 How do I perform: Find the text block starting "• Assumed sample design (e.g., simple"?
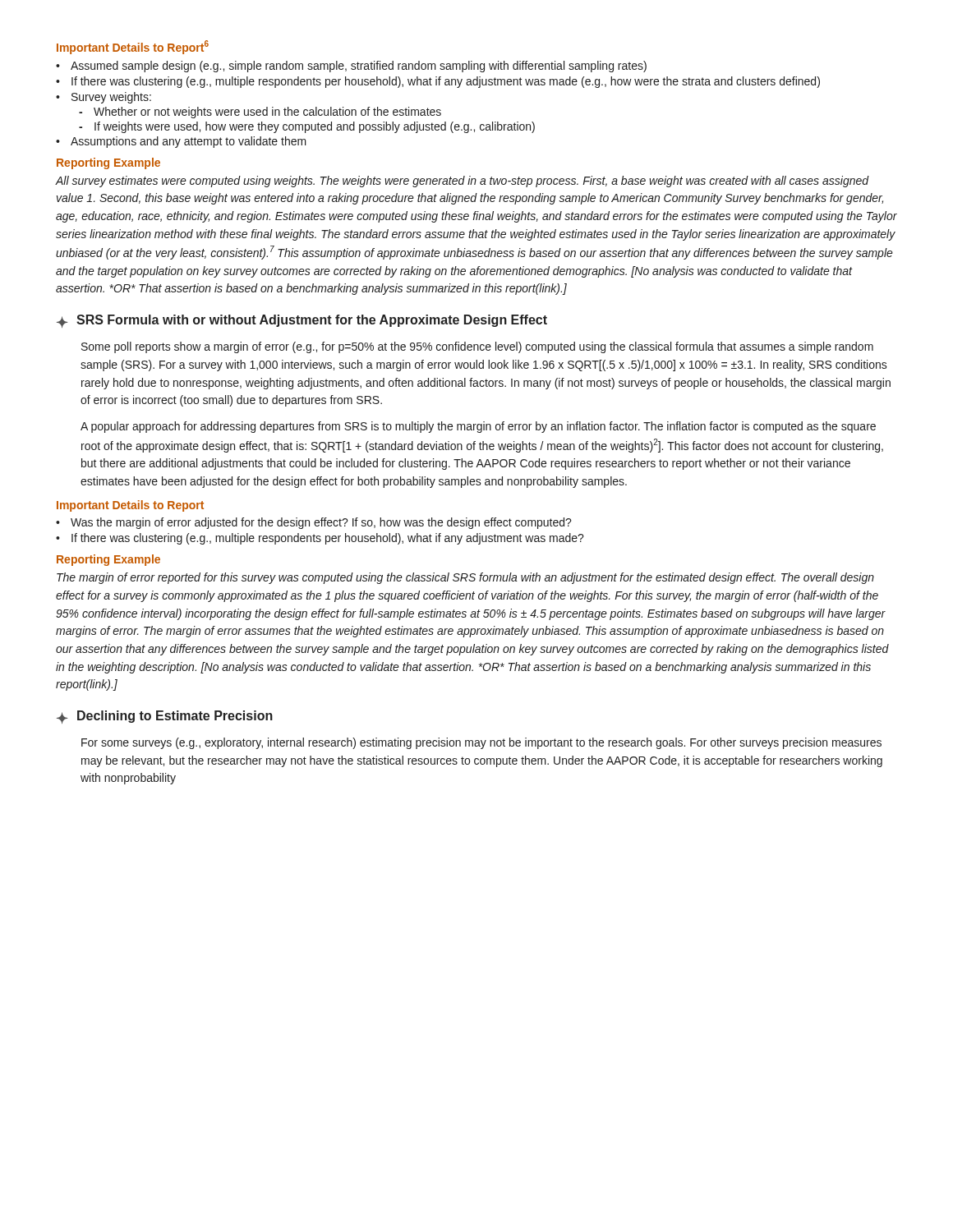tap(351, 65)
